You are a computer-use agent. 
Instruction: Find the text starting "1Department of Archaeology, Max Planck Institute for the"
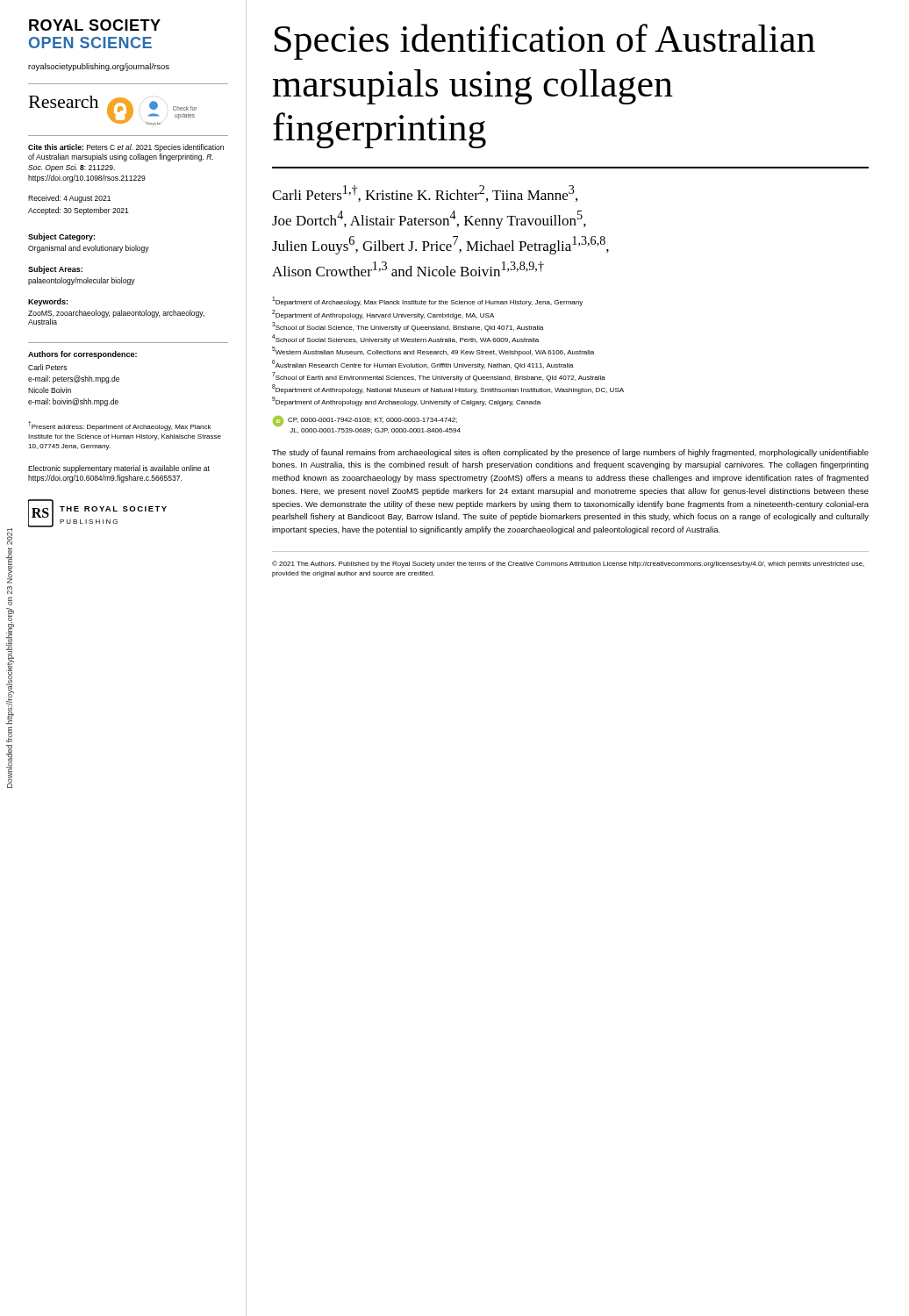(x=448, y=351)
